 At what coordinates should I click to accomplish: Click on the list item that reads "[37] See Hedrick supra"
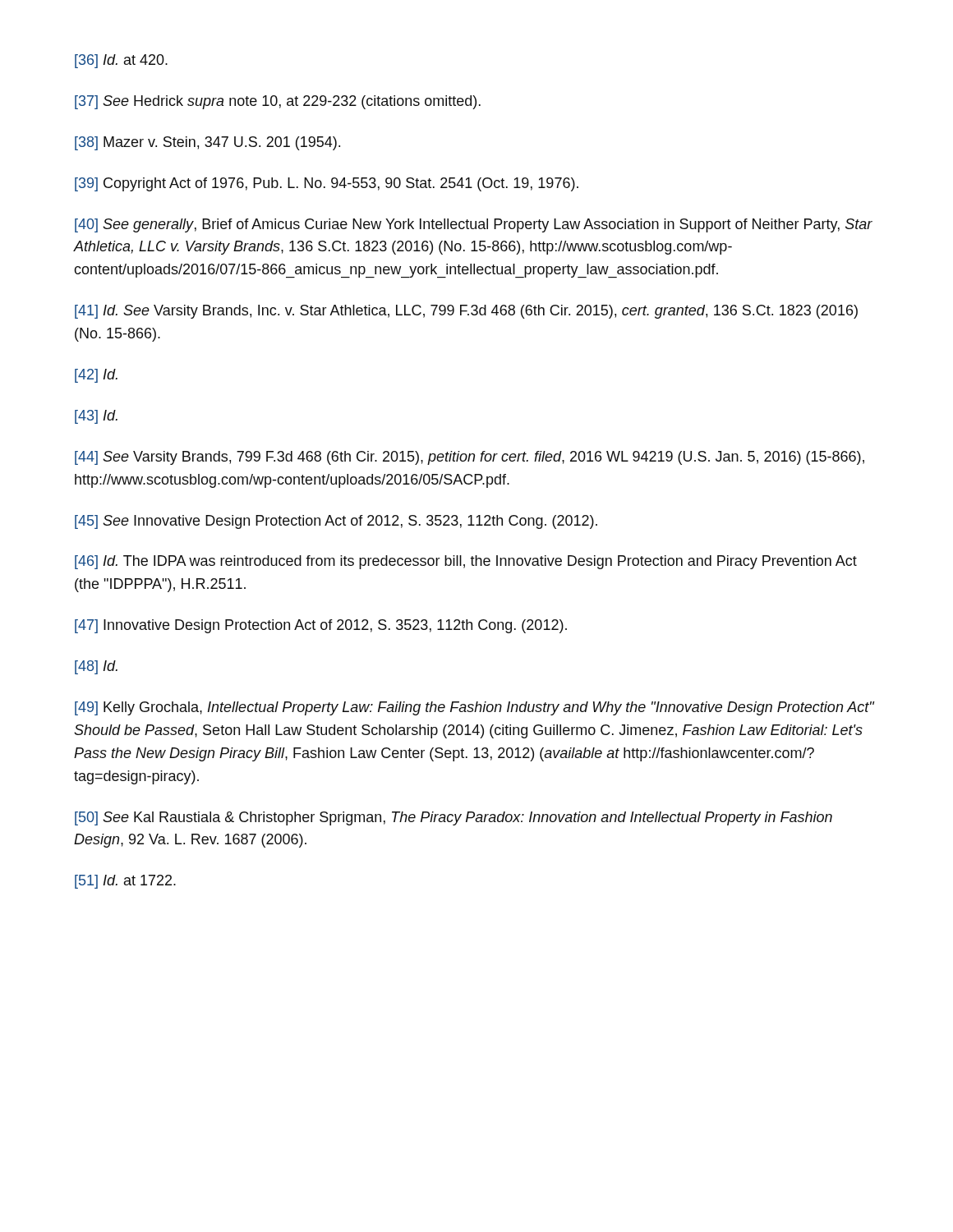pyautogui.click(x=278, y=101)
